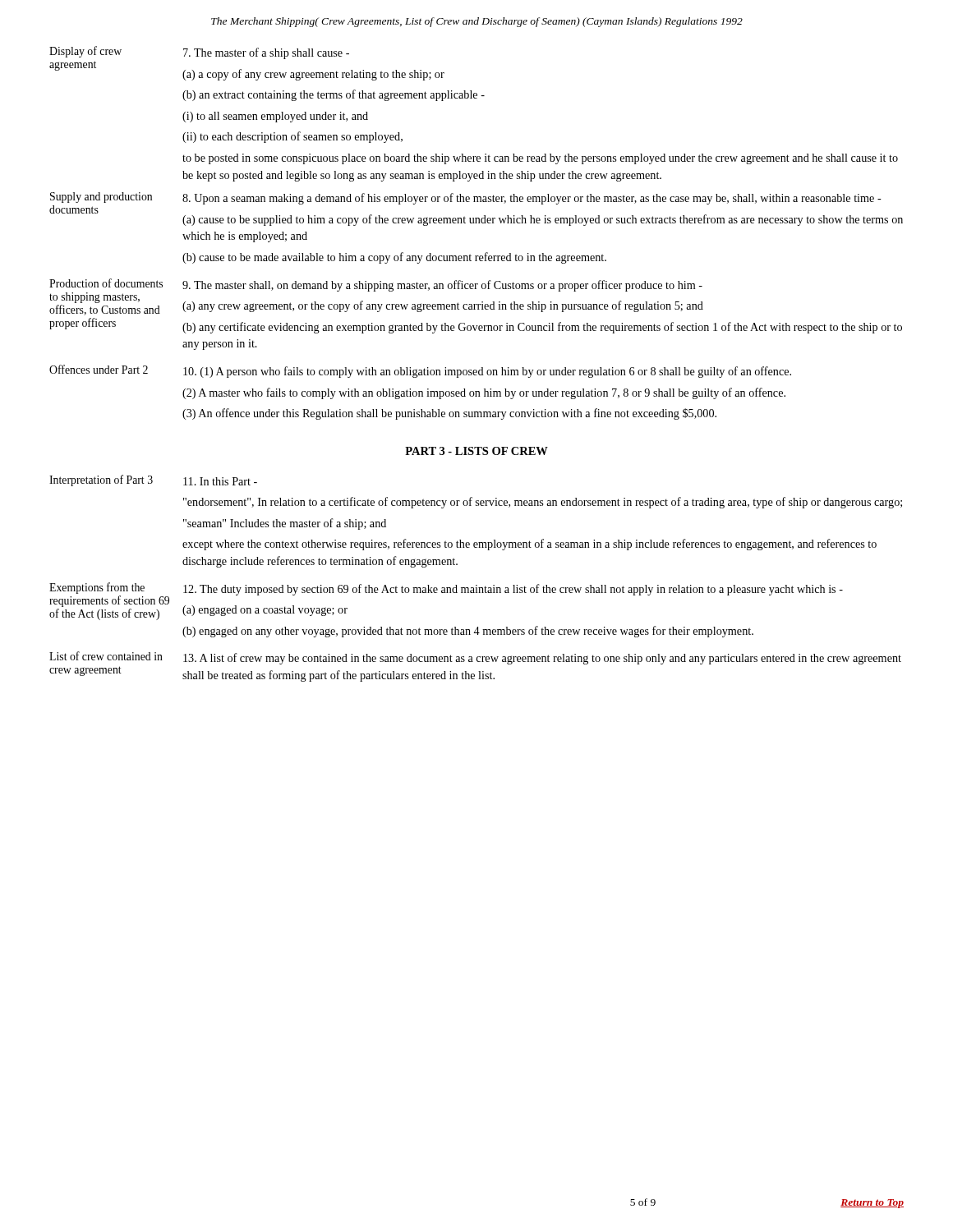Select the region starting "Offences under Part 2"
Viewport: 953px width, 1232px height.
pos(99,370)
